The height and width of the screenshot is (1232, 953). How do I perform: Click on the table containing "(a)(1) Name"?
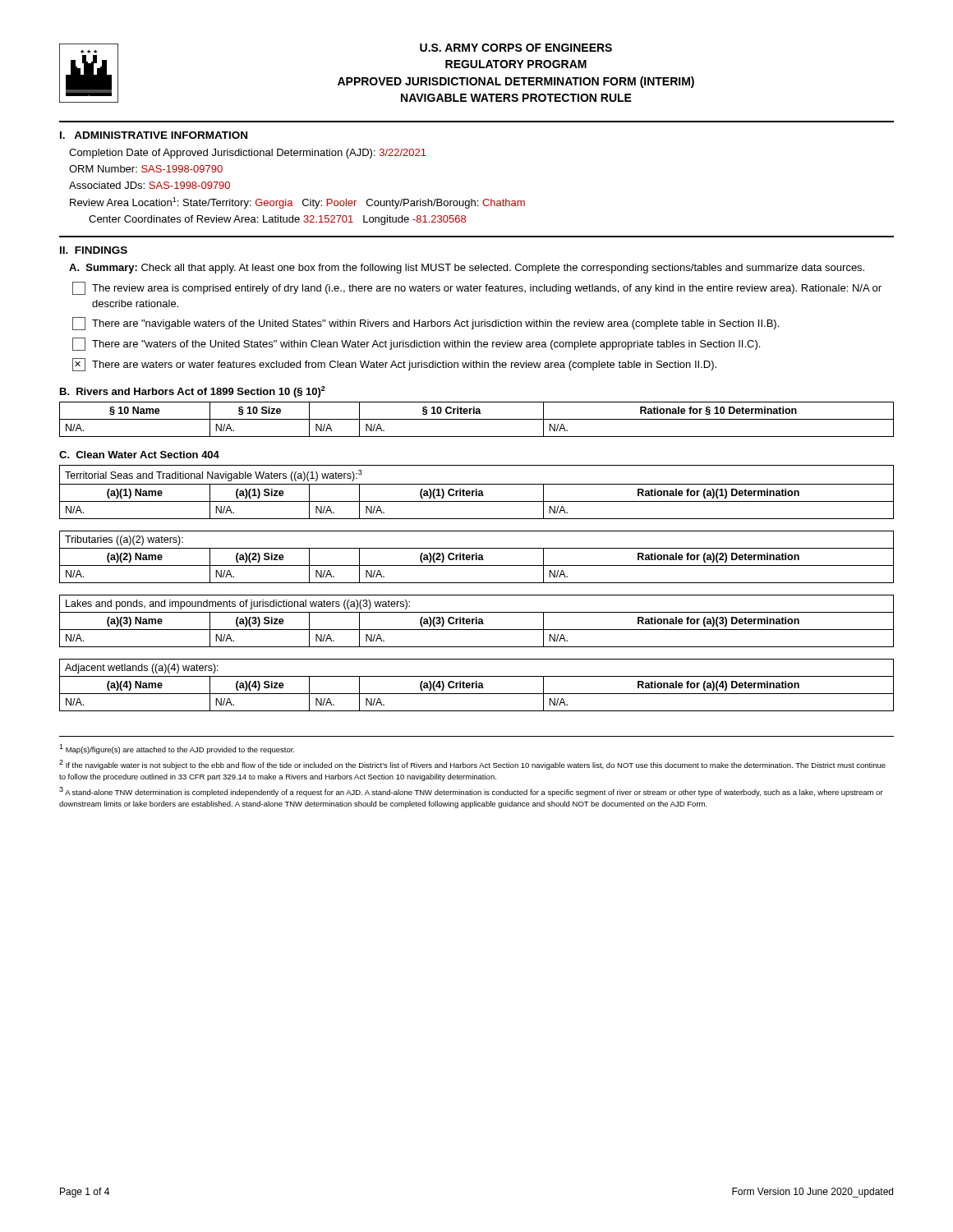tap(476, 492)
